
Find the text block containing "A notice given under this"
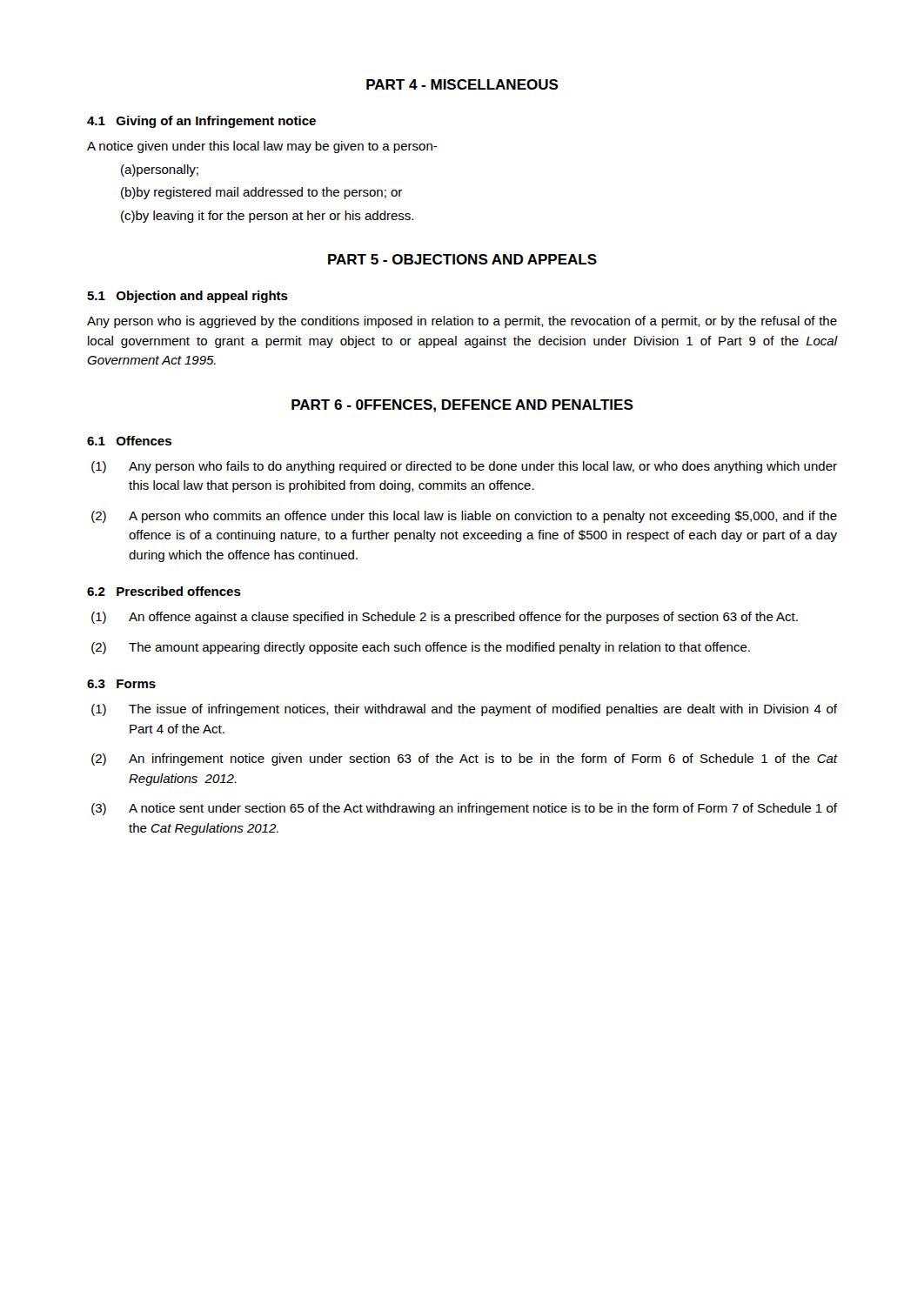click(x=262, y=146)
